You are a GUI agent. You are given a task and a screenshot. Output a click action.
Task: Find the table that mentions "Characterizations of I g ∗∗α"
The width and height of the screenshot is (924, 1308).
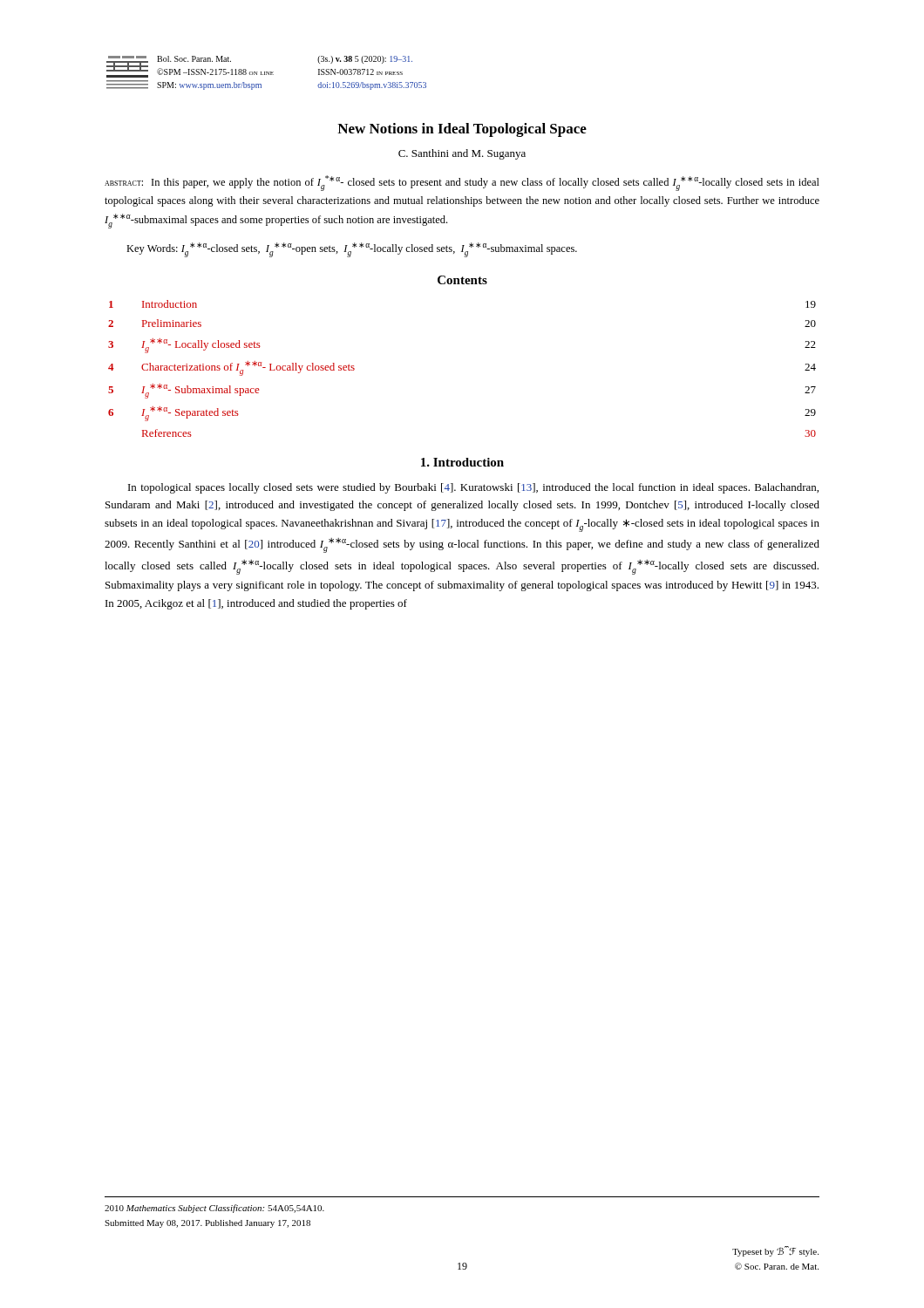(462, 369)
